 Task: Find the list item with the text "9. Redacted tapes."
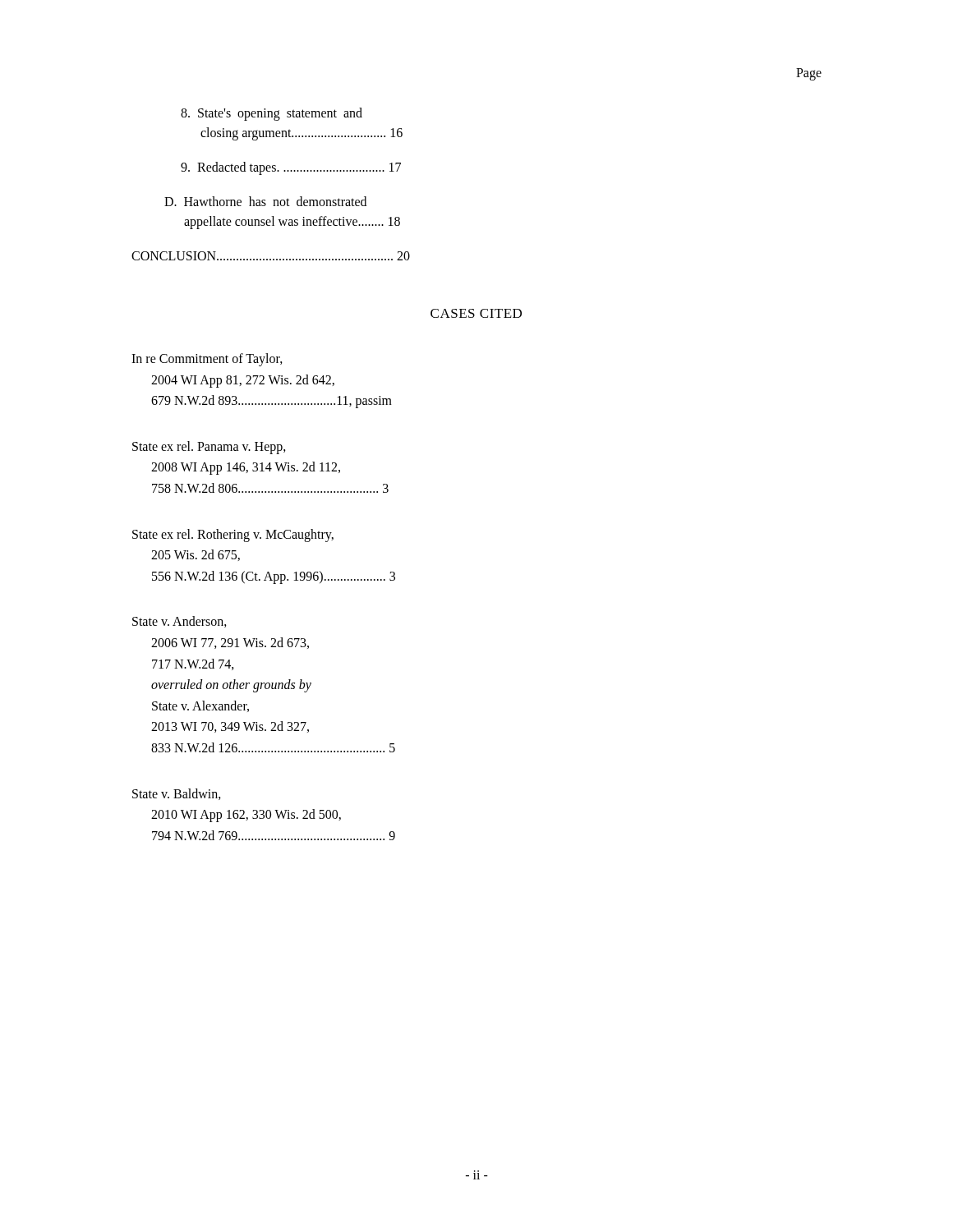pos(291,167)
